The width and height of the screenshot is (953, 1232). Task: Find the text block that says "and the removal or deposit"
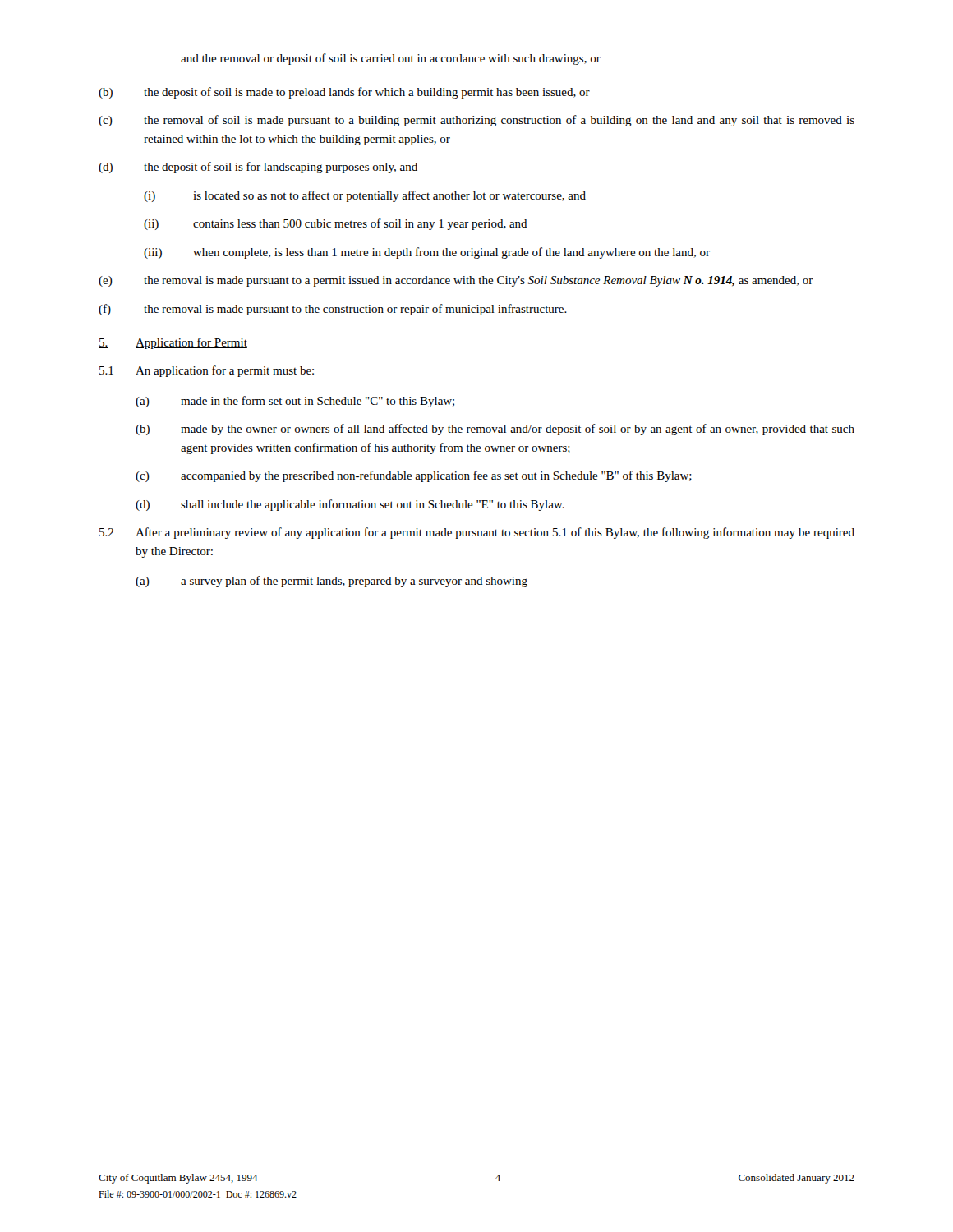click(391, 58)
